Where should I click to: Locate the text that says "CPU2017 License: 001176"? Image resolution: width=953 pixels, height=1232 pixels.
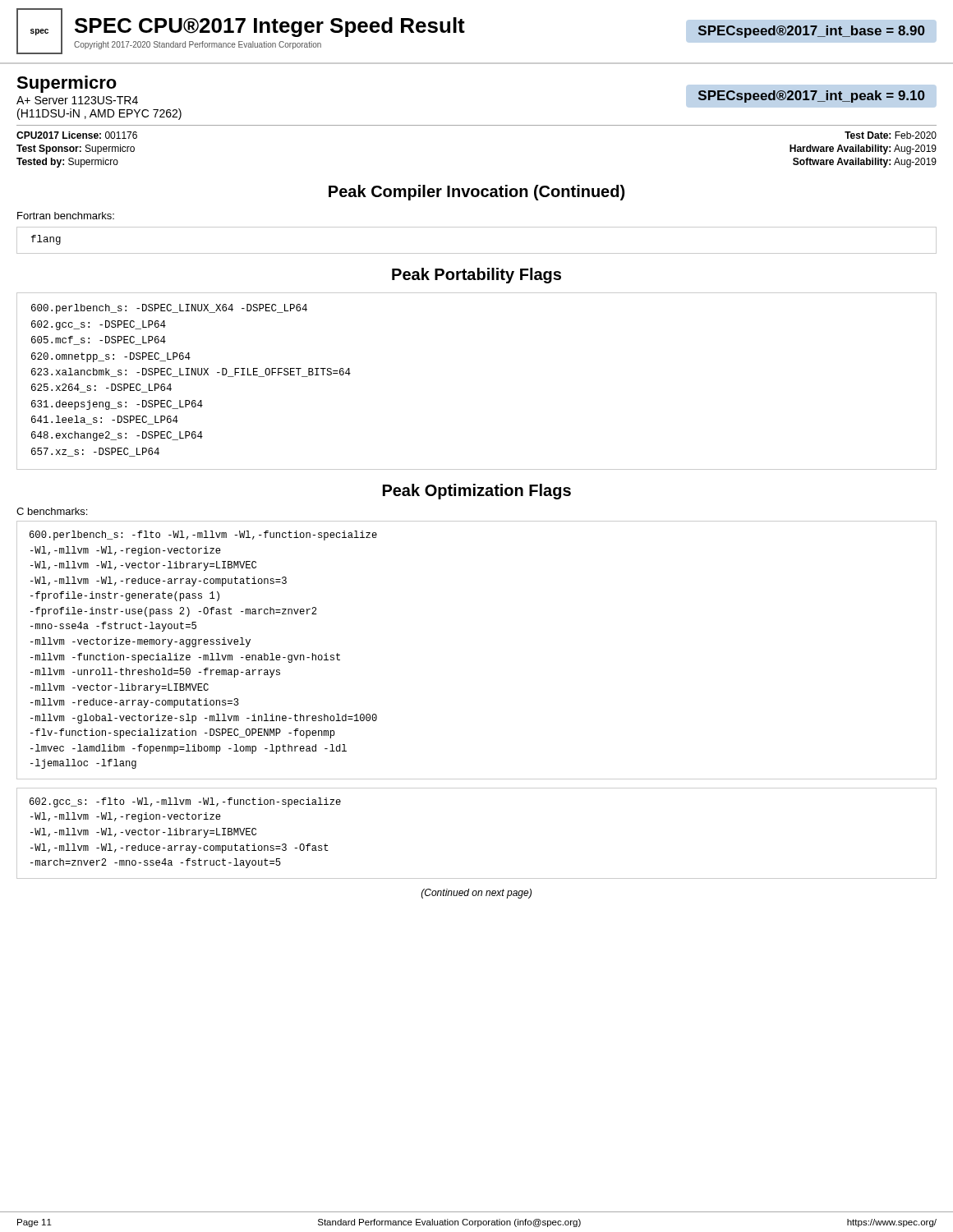pyautogui.click(x=77, y=136)
